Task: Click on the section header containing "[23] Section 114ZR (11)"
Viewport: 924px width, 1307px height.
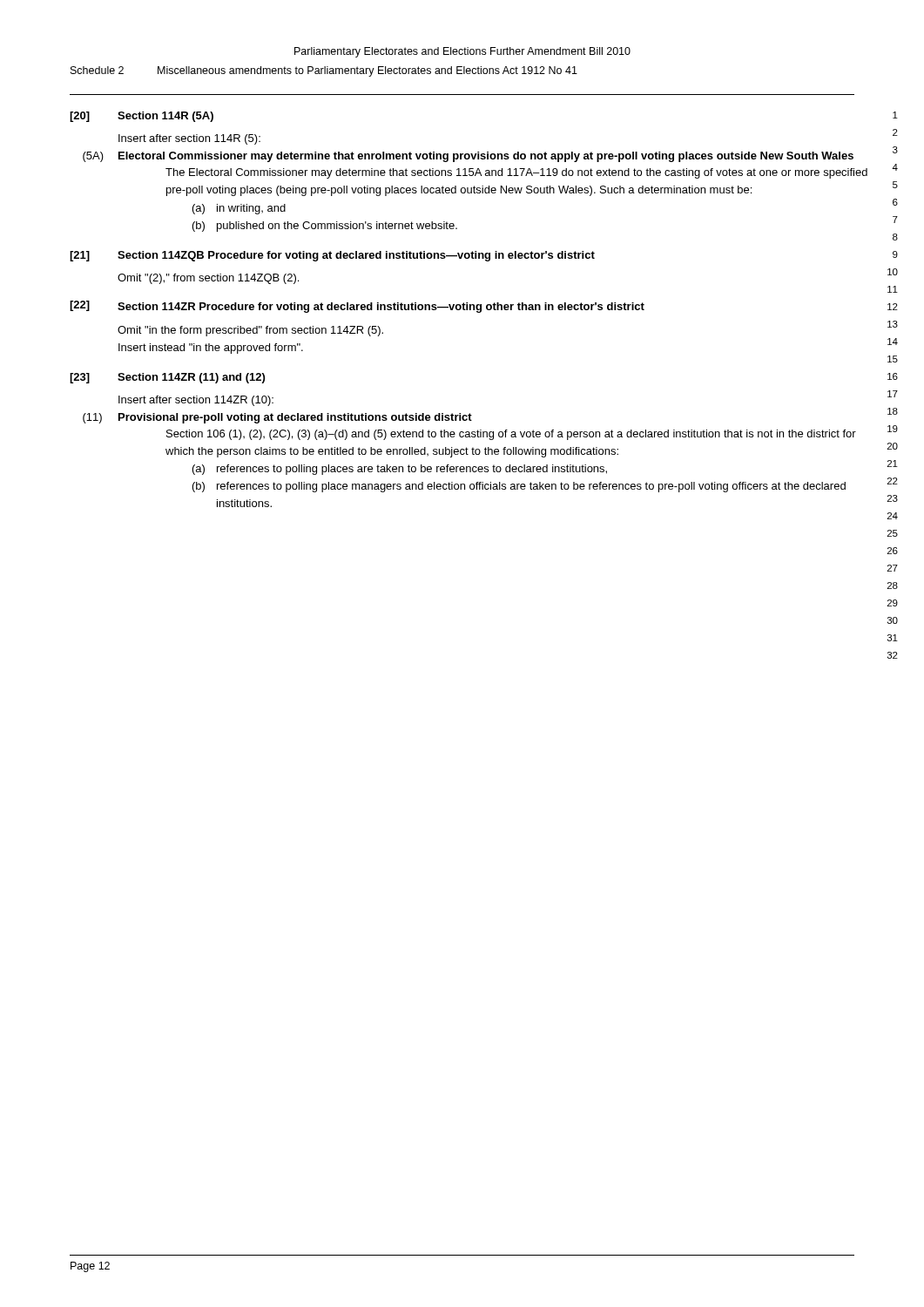Action: click(x=168, y=376)
